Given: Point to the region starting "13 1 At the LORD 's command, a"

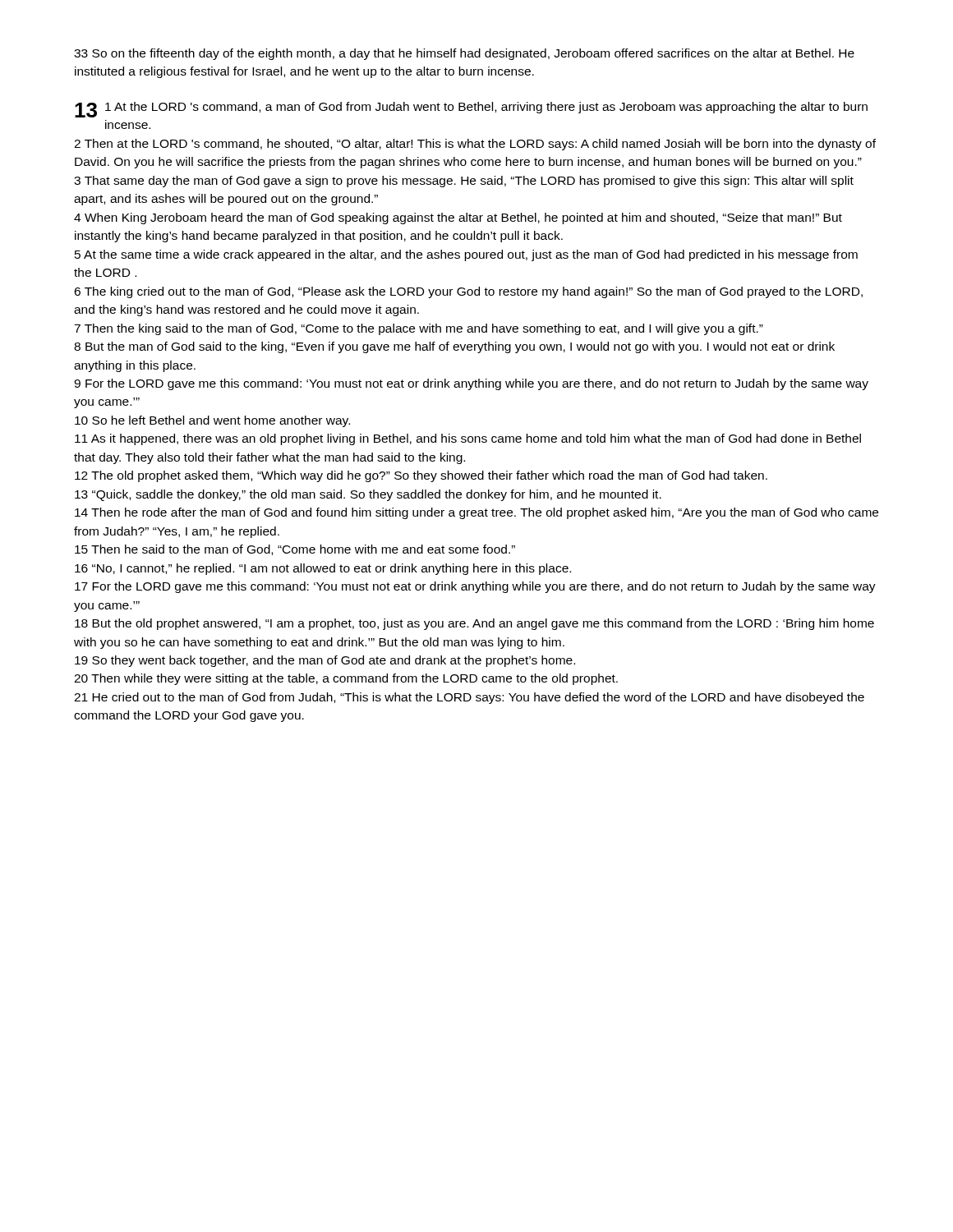Looking at the screenshot, I should click(471, 110).
